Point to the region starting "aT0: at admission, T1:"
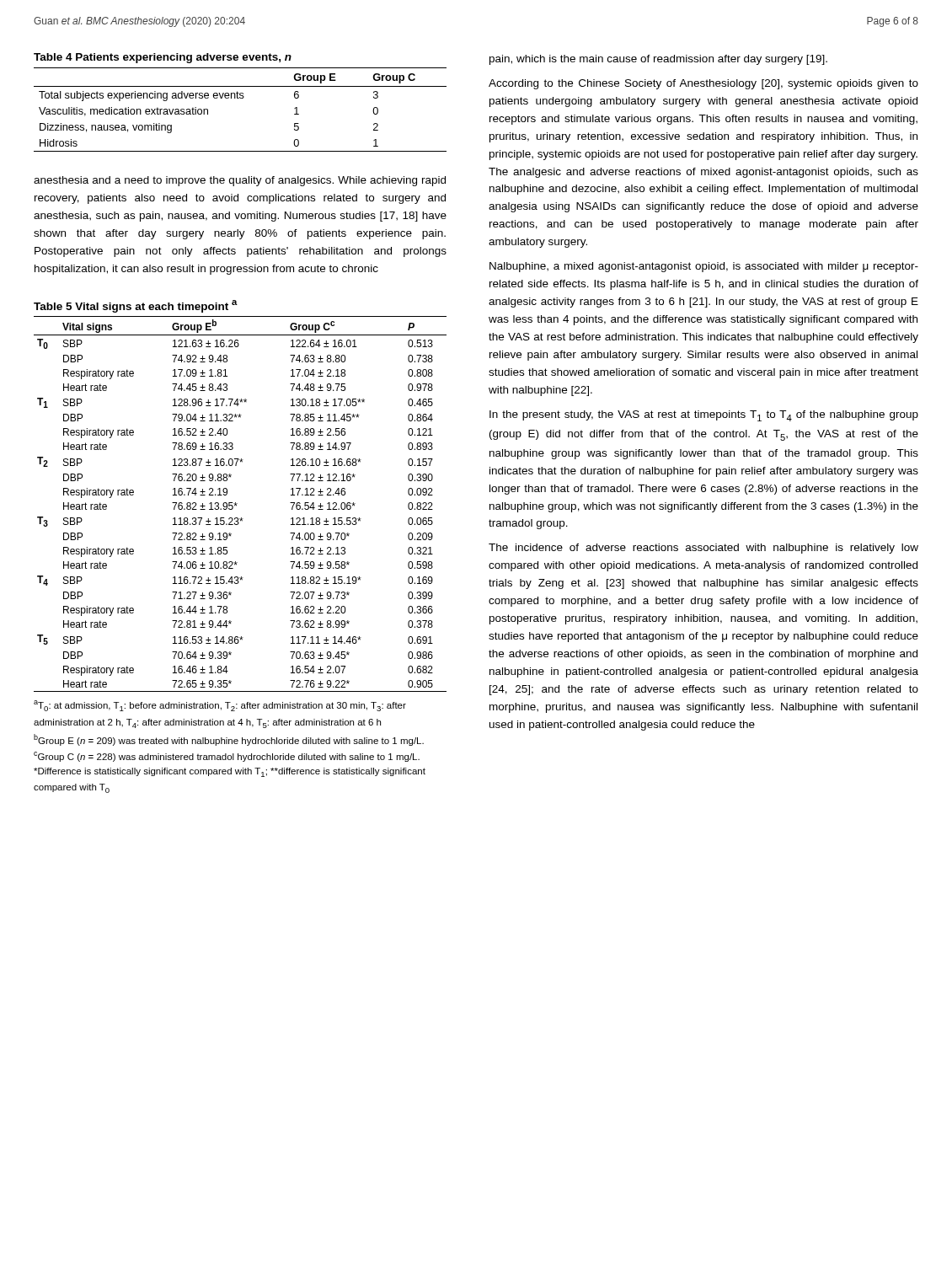 coord(230,747)
